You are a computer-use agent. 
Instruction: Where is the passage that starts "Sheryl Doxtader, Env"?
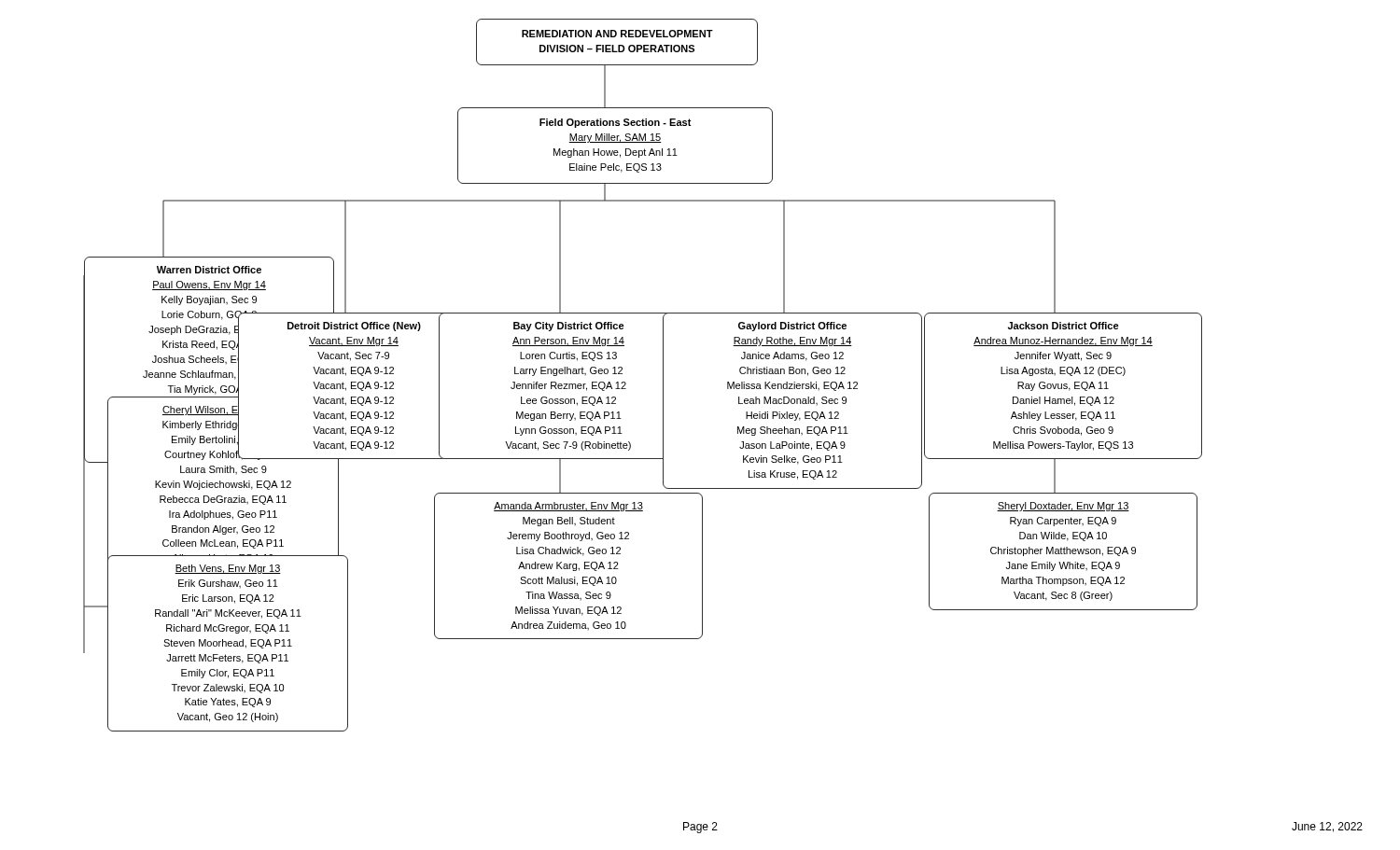(1063, 550)
